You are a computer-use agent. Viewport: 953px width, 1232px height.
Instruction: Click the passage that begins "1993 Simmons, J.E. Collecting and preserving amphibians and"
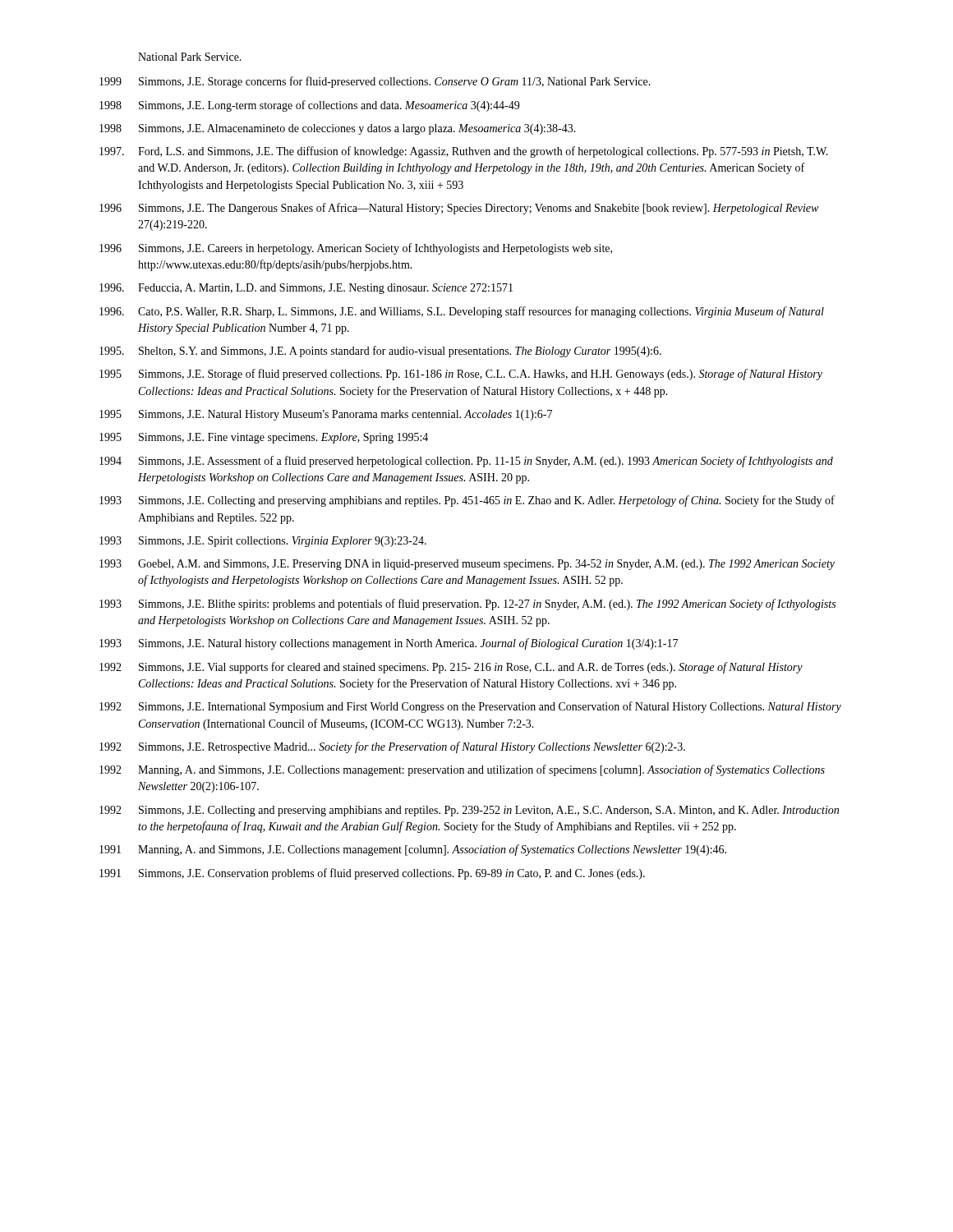[472, 510]
